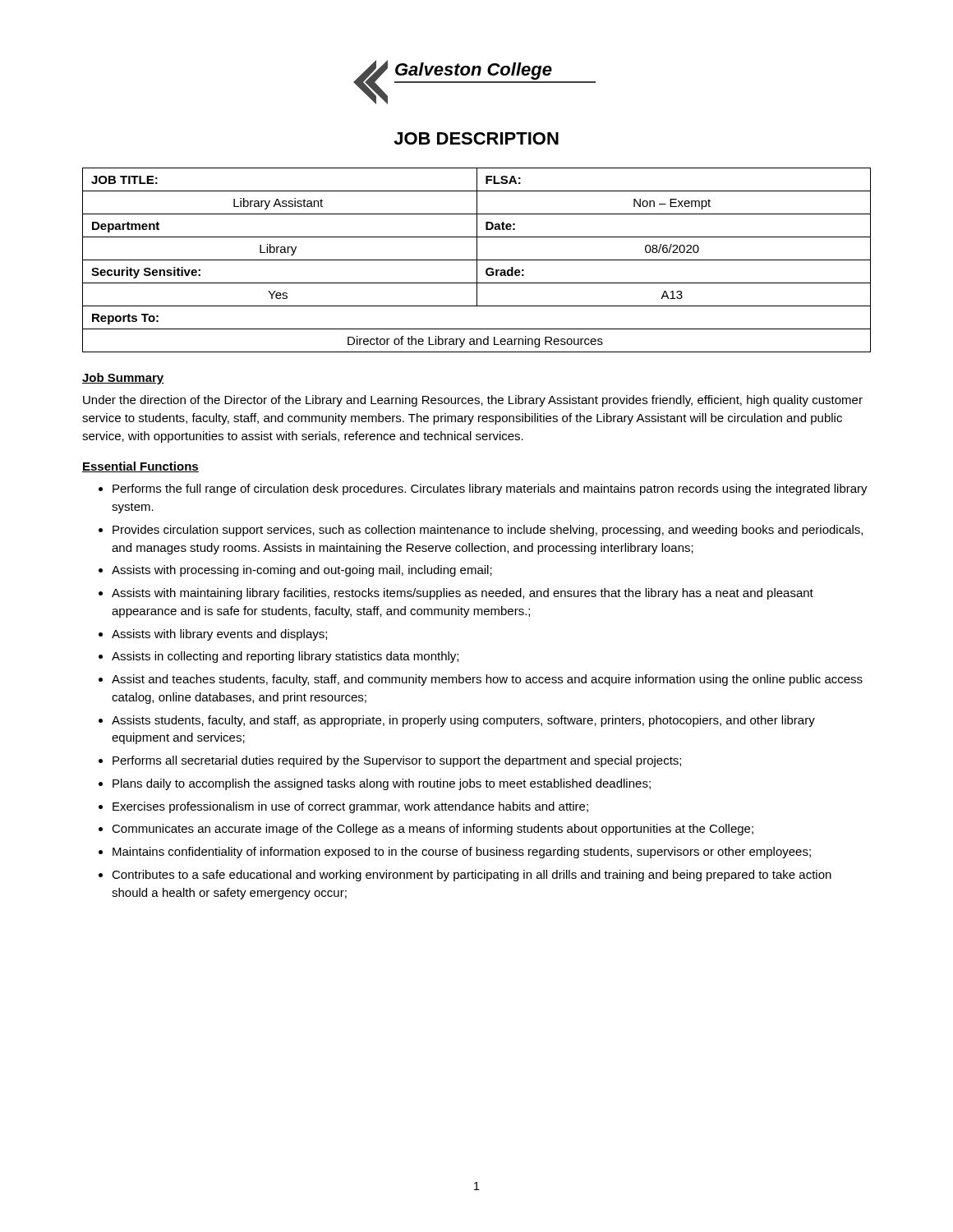The height and width of the screenshot is (1232, 953).
Task: Navigate to the text starting "Performs all secretarial duties required"
Action: click(397, 760)
